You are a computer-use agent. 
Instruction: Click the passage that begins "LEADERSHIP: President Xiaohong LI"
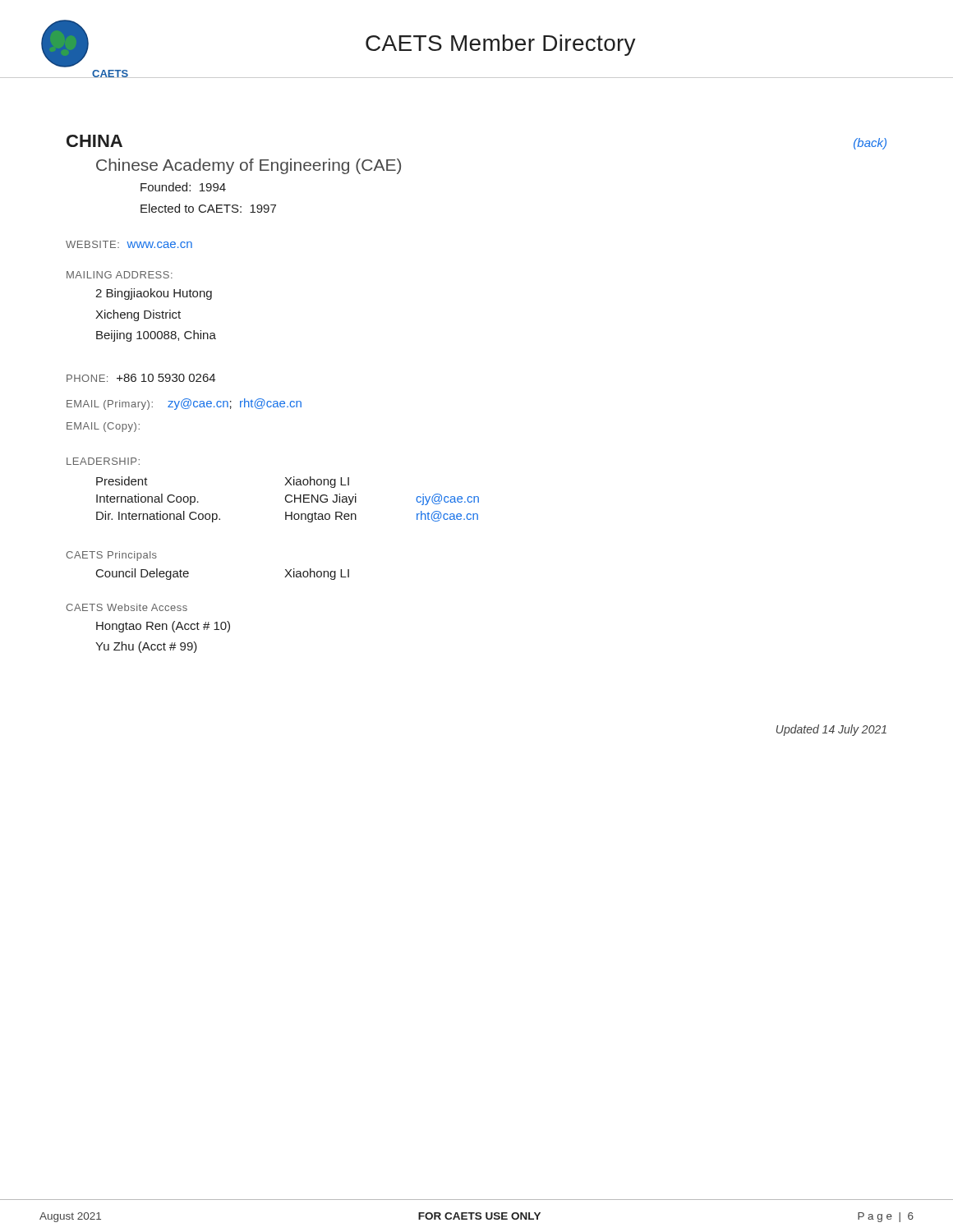[x=476, y=489]
